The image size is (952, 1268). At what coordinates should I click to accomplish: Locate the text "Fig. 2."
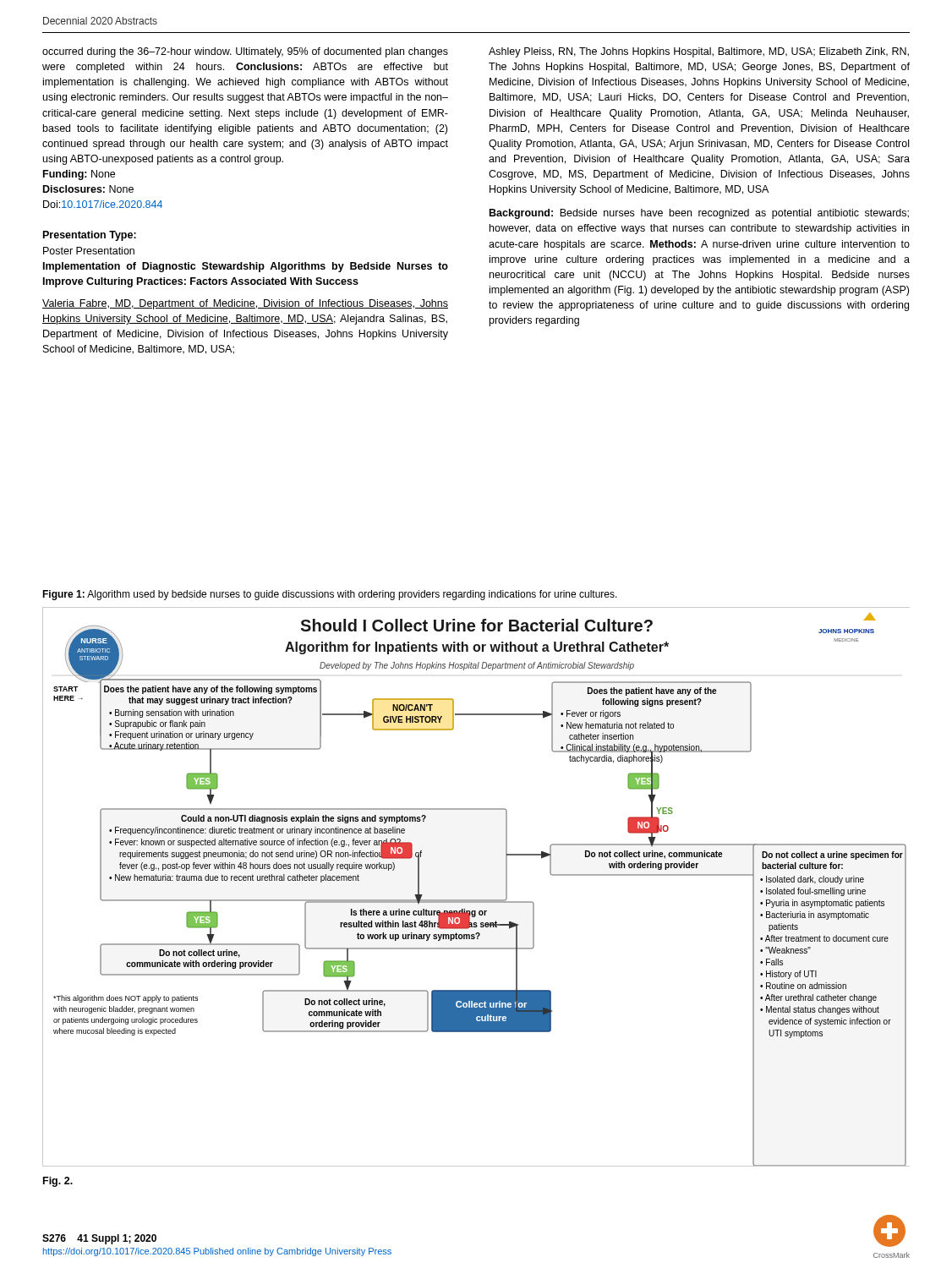[x=58, y=1181]
